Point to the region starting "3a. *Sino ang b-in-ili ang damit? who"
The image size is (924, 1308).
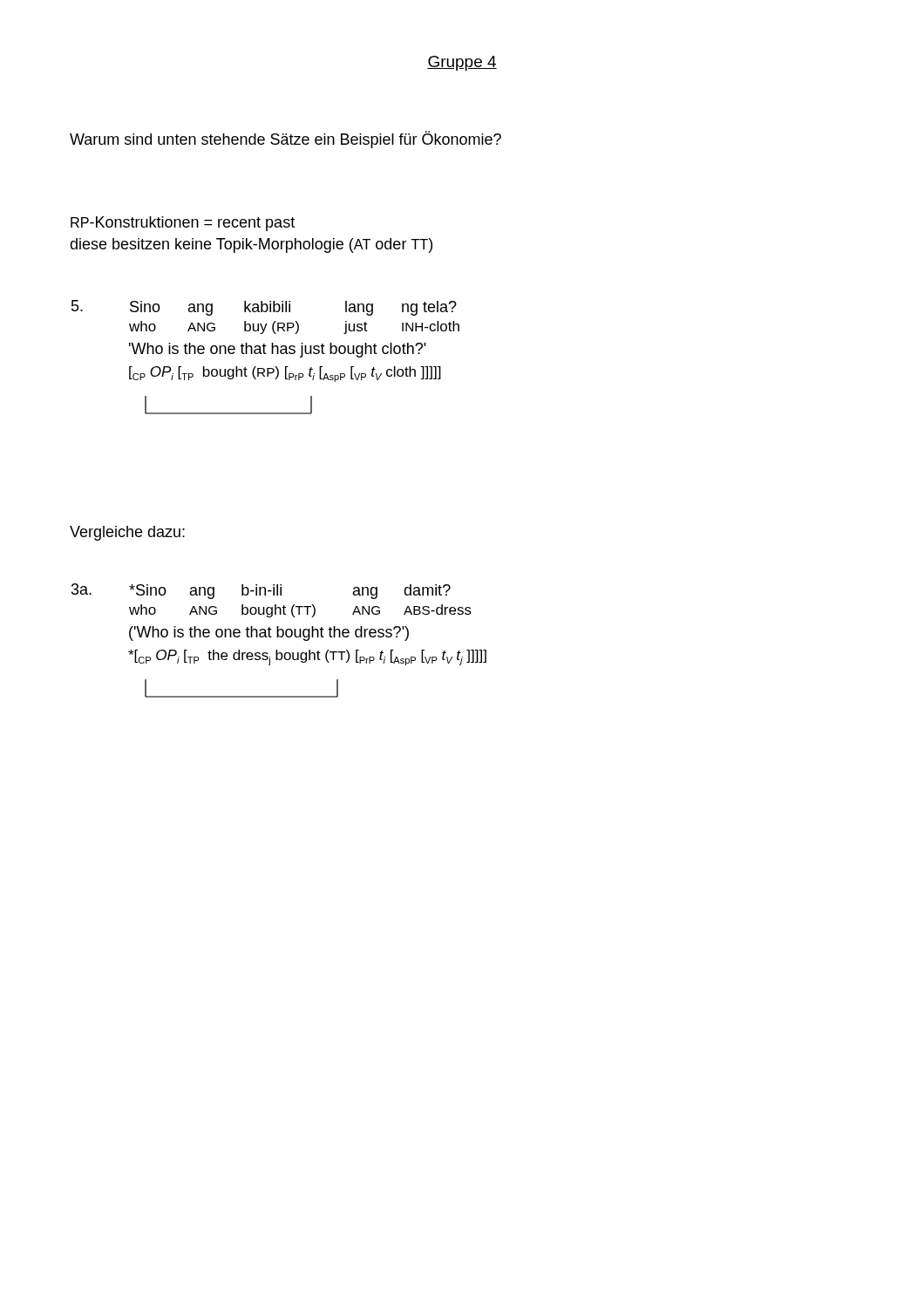(x=279, y=642)
